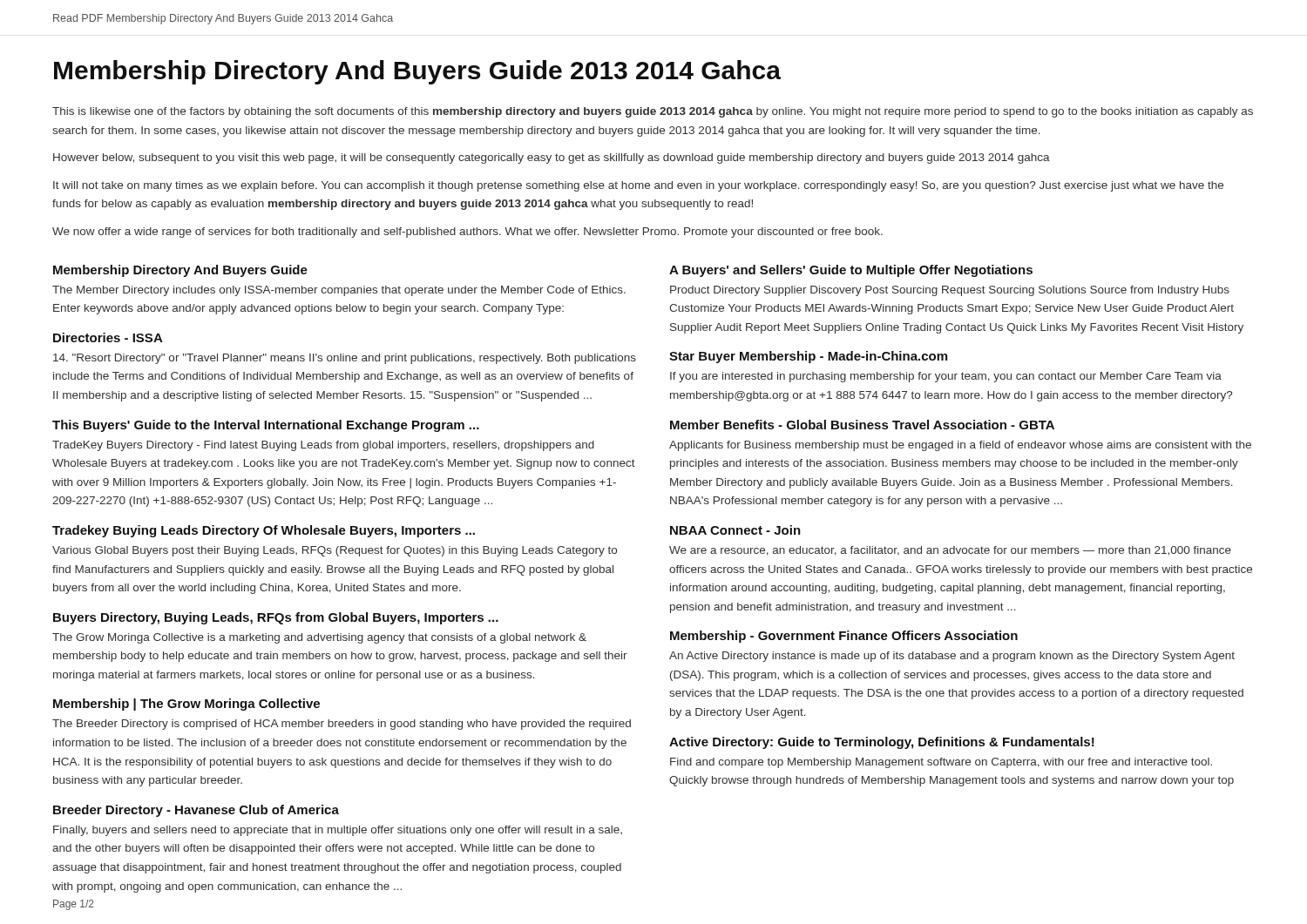
Task: Find "Membership Directory And Buyers Guide" on this page
Action: [x=180, y=269]
